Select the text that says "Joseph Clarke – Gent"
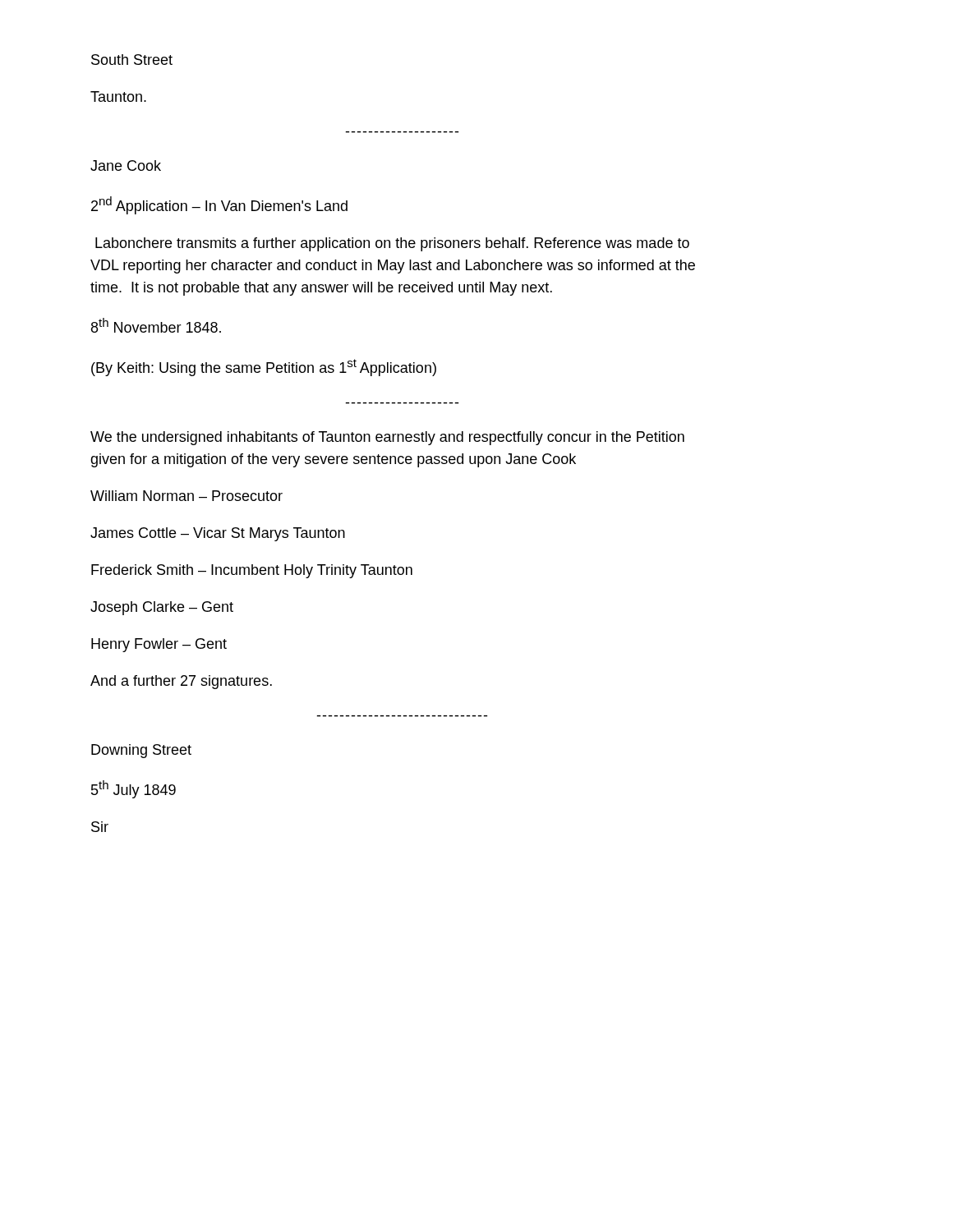Image resolution: width=953 pixels, height=1232 pixels. (162, 607)
